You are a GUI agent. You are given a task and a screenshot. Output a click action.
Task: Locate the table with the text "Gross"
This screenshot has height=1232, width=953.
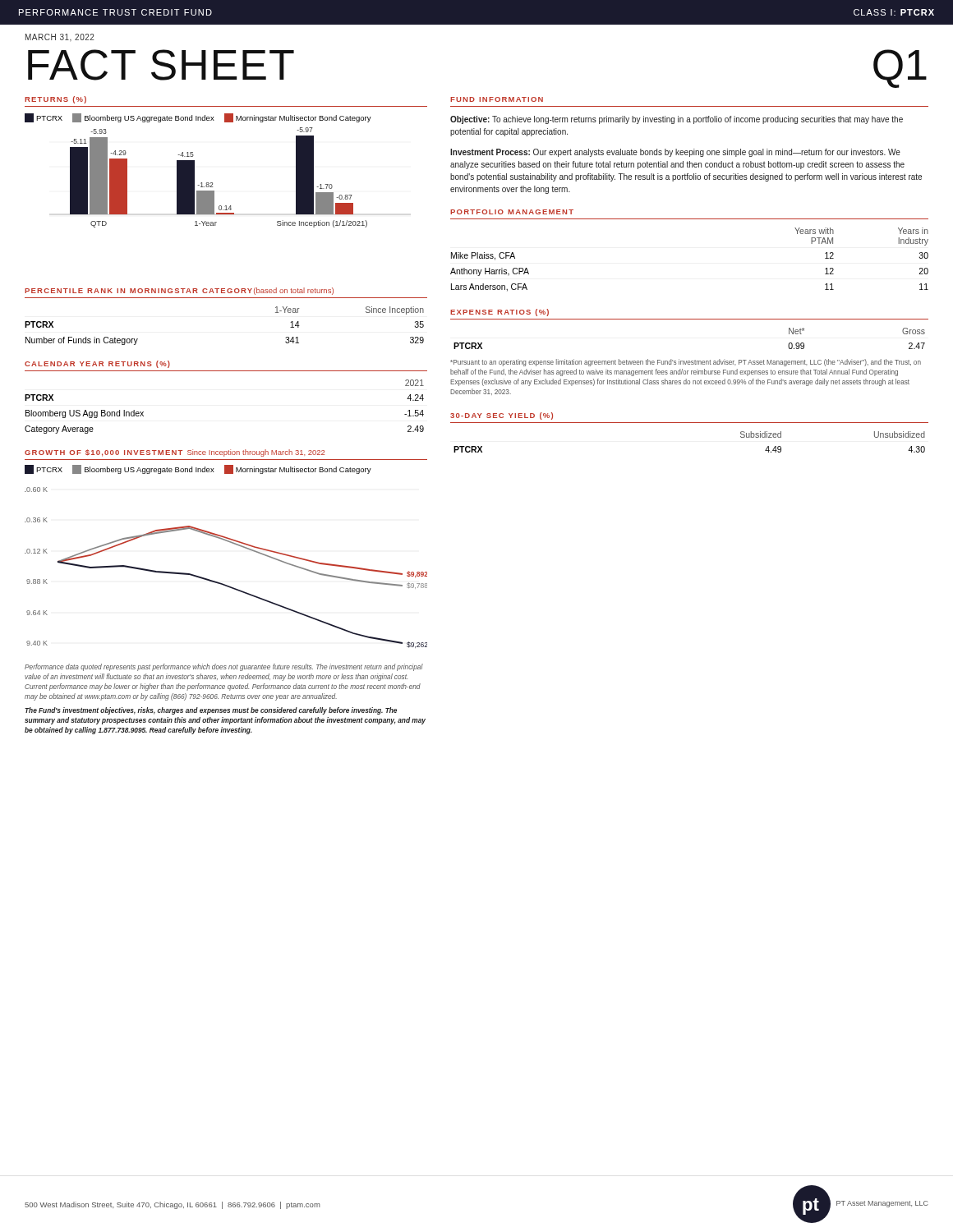pos(689,339)
